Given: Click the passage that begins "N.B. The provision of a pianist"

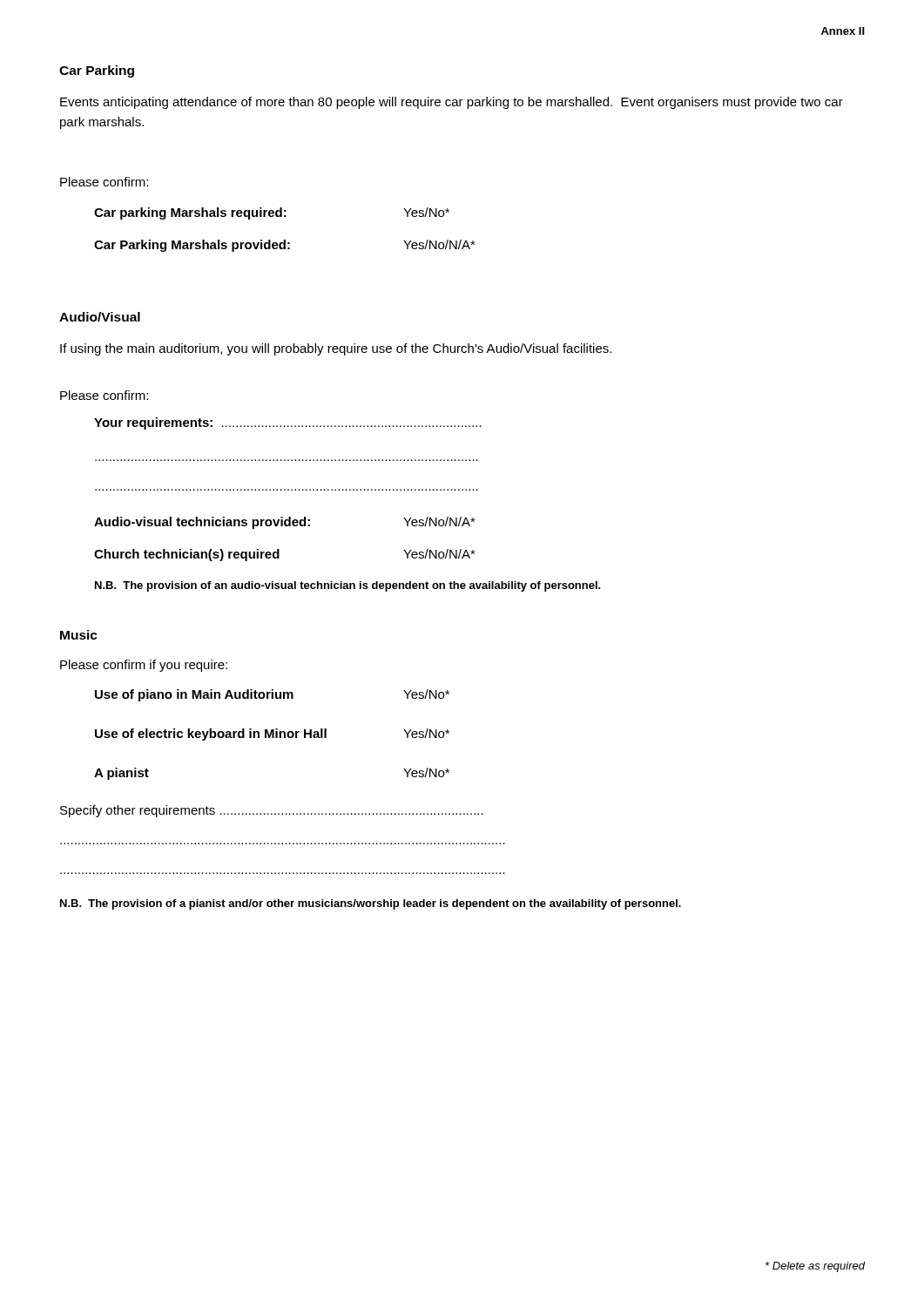Looking at the screenshot, I should pyautogui.click(x=370, y=903).
